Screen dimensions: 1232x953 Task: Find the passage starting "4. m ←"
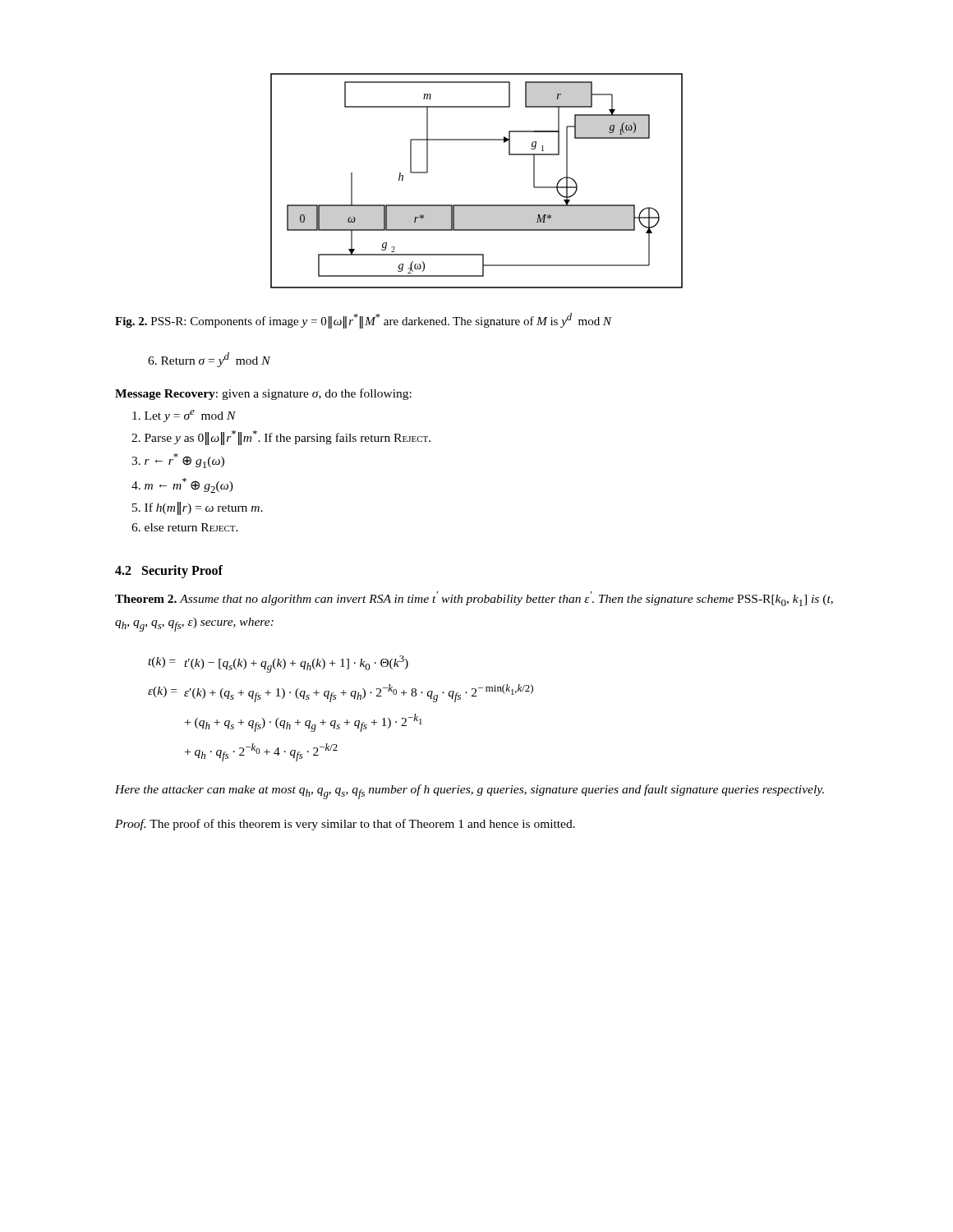(x=182, y=485)
